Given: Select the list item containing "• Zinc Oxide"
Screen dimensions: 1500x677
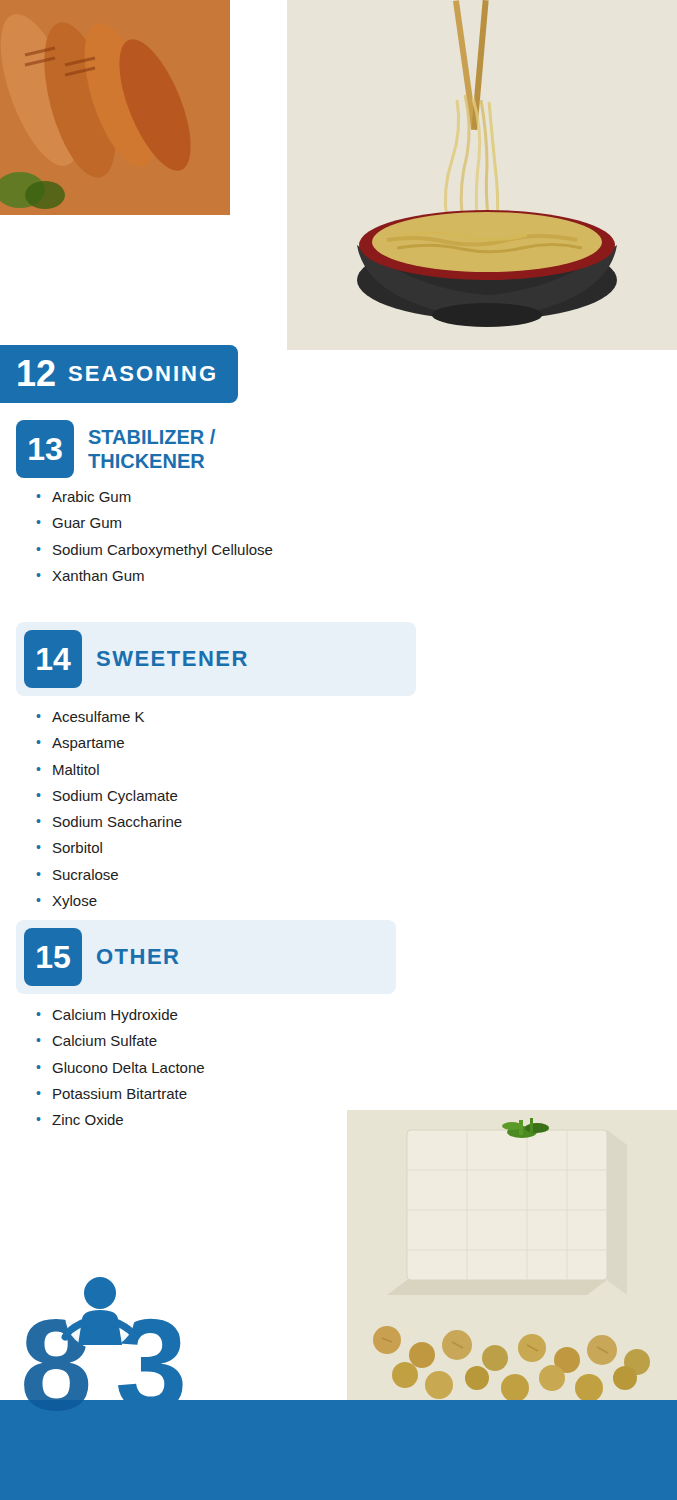Looking at the screenshot, I should (80, 1119).
